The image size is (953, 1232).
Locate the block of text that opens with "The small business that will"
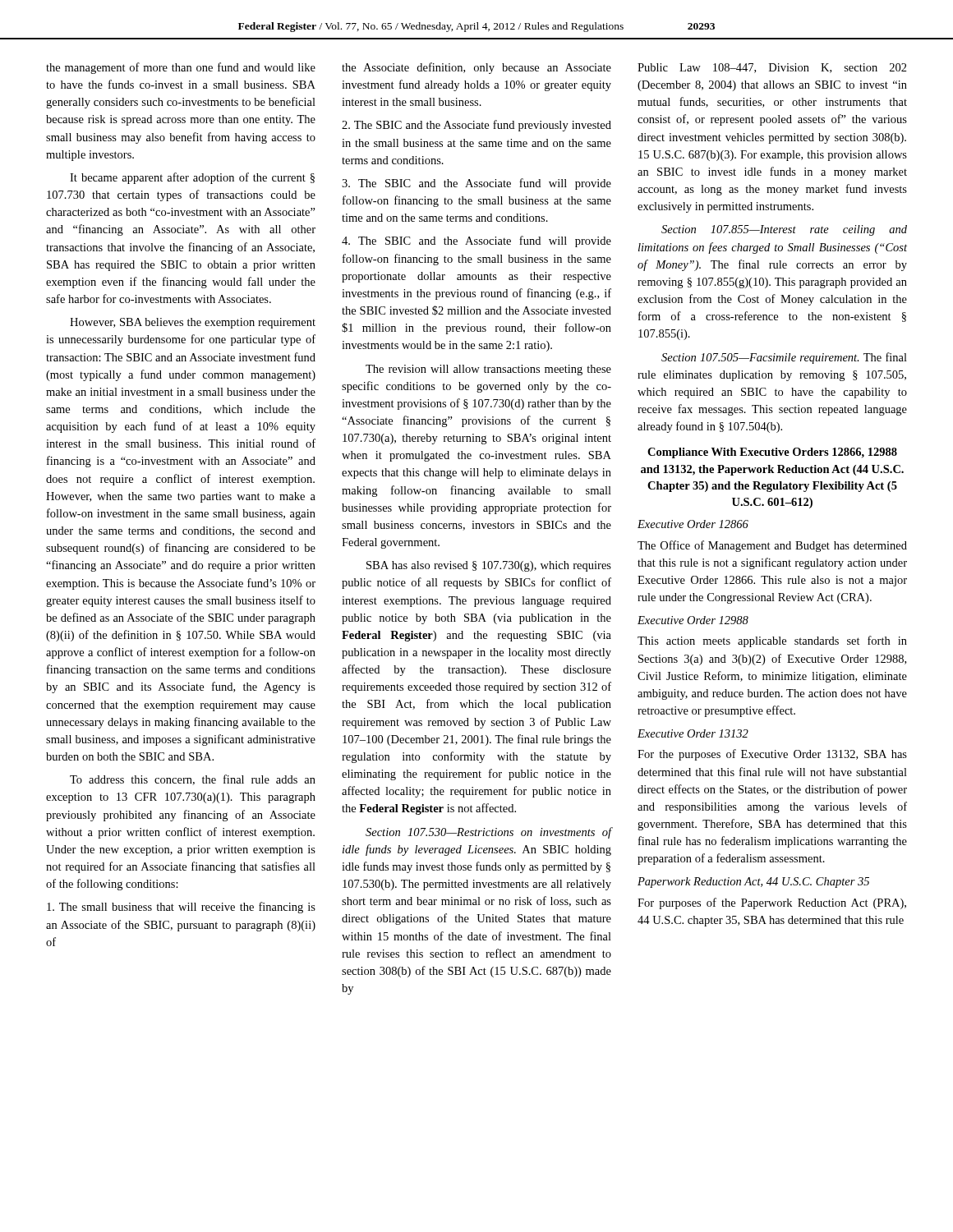pos(181,925)
